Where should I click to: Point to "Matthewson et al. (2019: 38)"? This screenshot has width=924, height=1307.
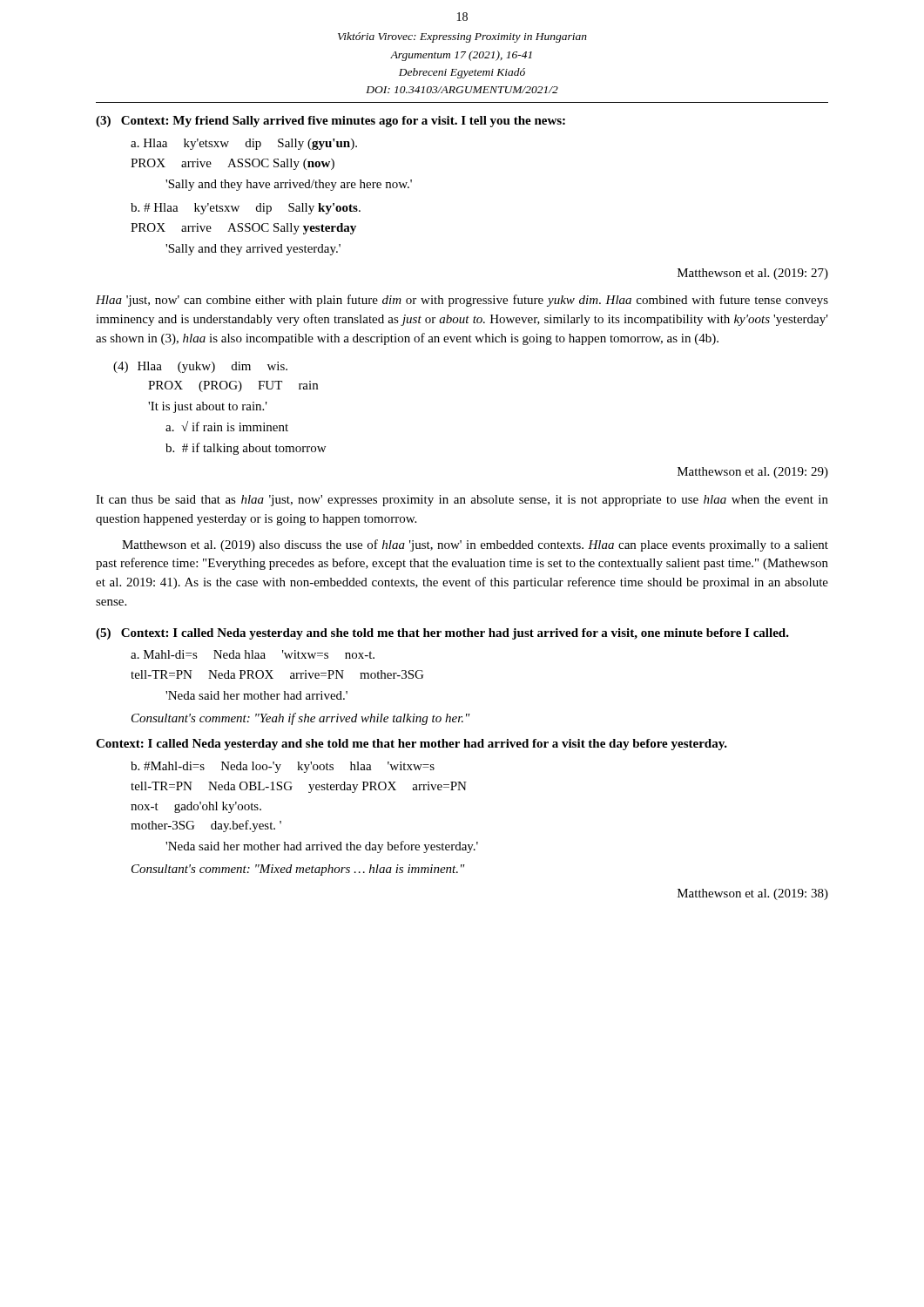click(x=753, y=893)
